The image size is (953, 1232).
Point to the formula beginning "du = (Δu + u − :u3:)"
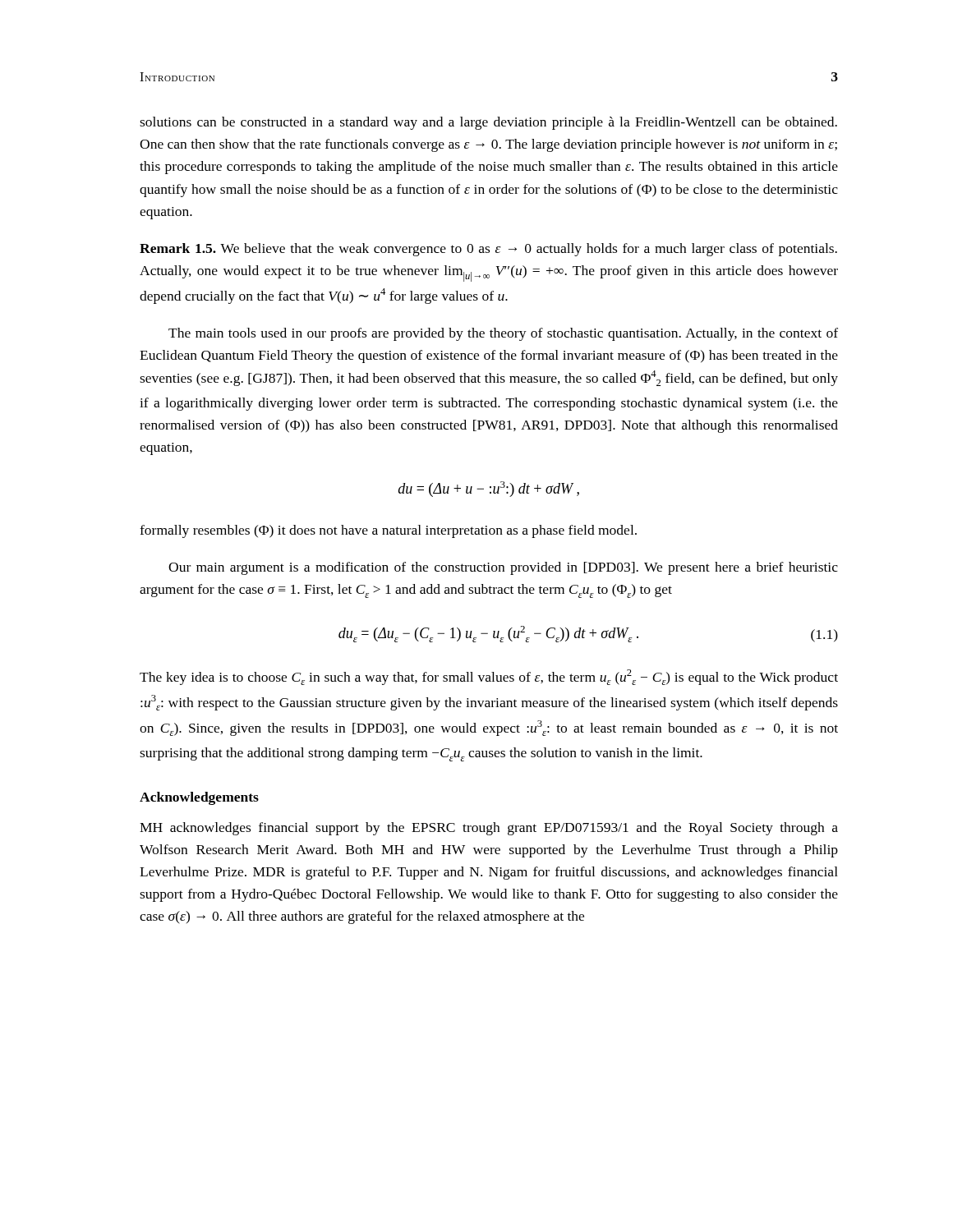(x=489, y=488)
